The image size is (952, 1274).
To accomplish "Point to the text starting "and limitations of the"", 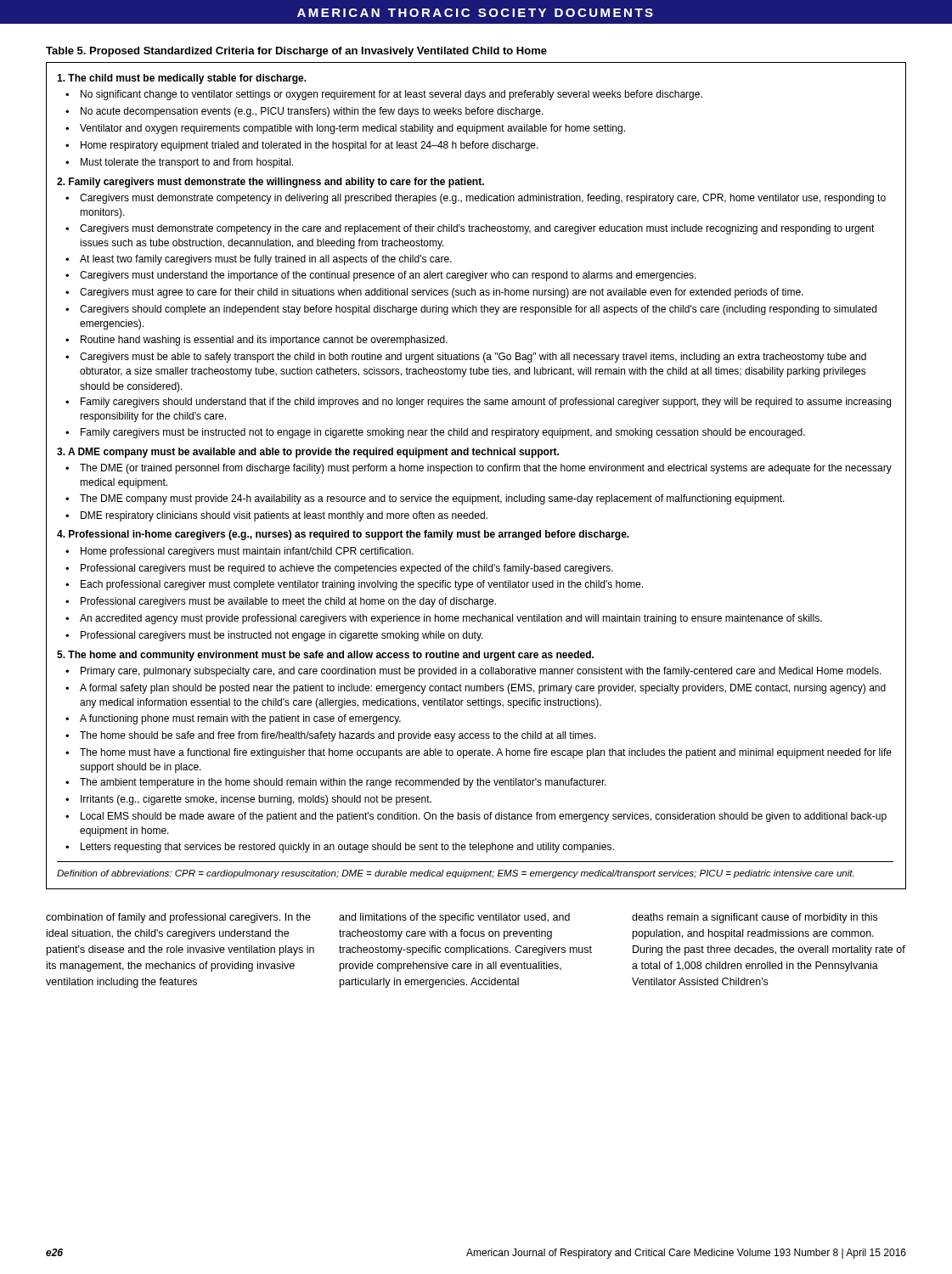I will (465, 950).
